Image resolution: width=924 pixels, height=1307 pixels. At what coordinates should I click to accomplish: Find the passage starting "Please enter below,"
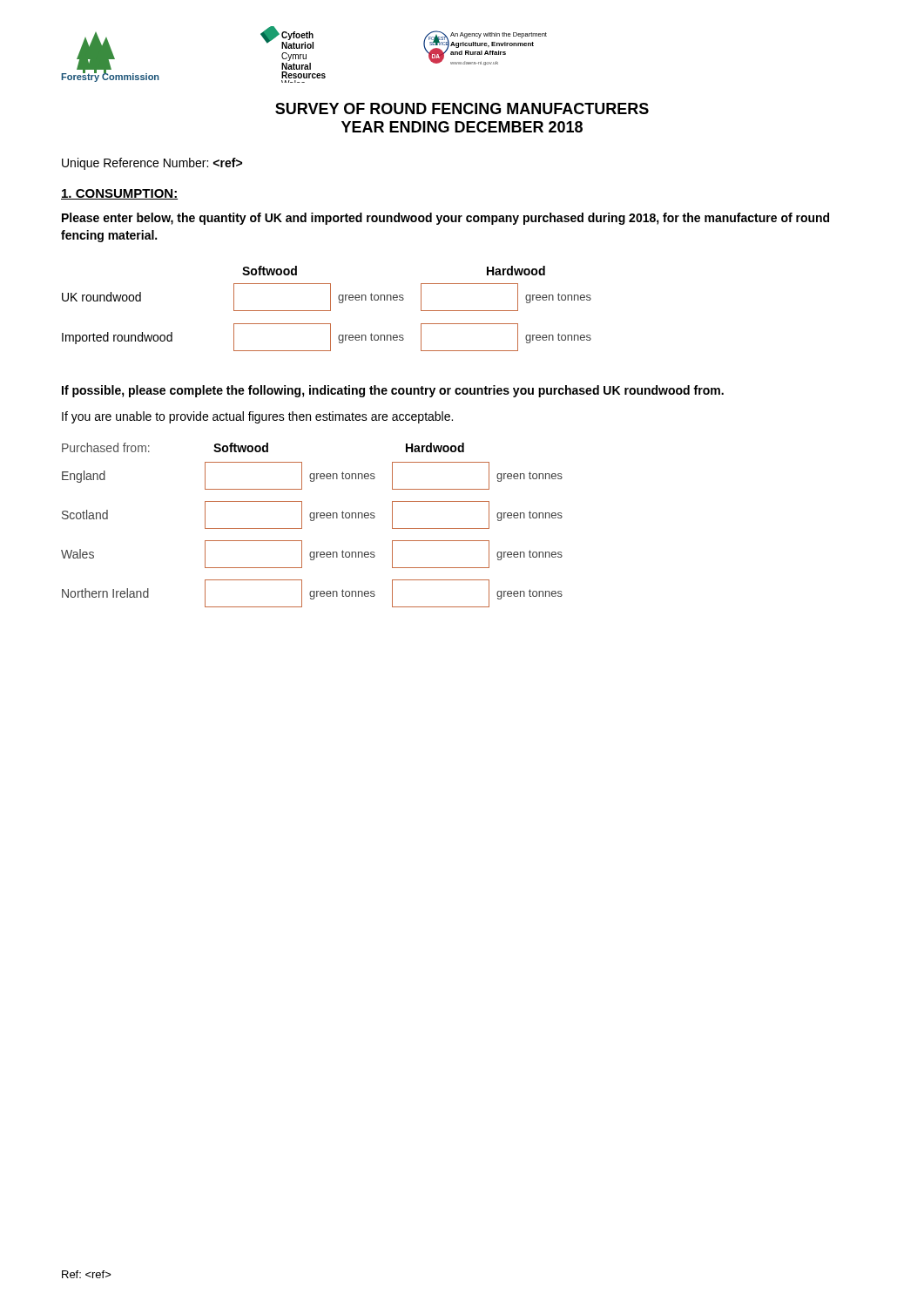click(446, 227)
